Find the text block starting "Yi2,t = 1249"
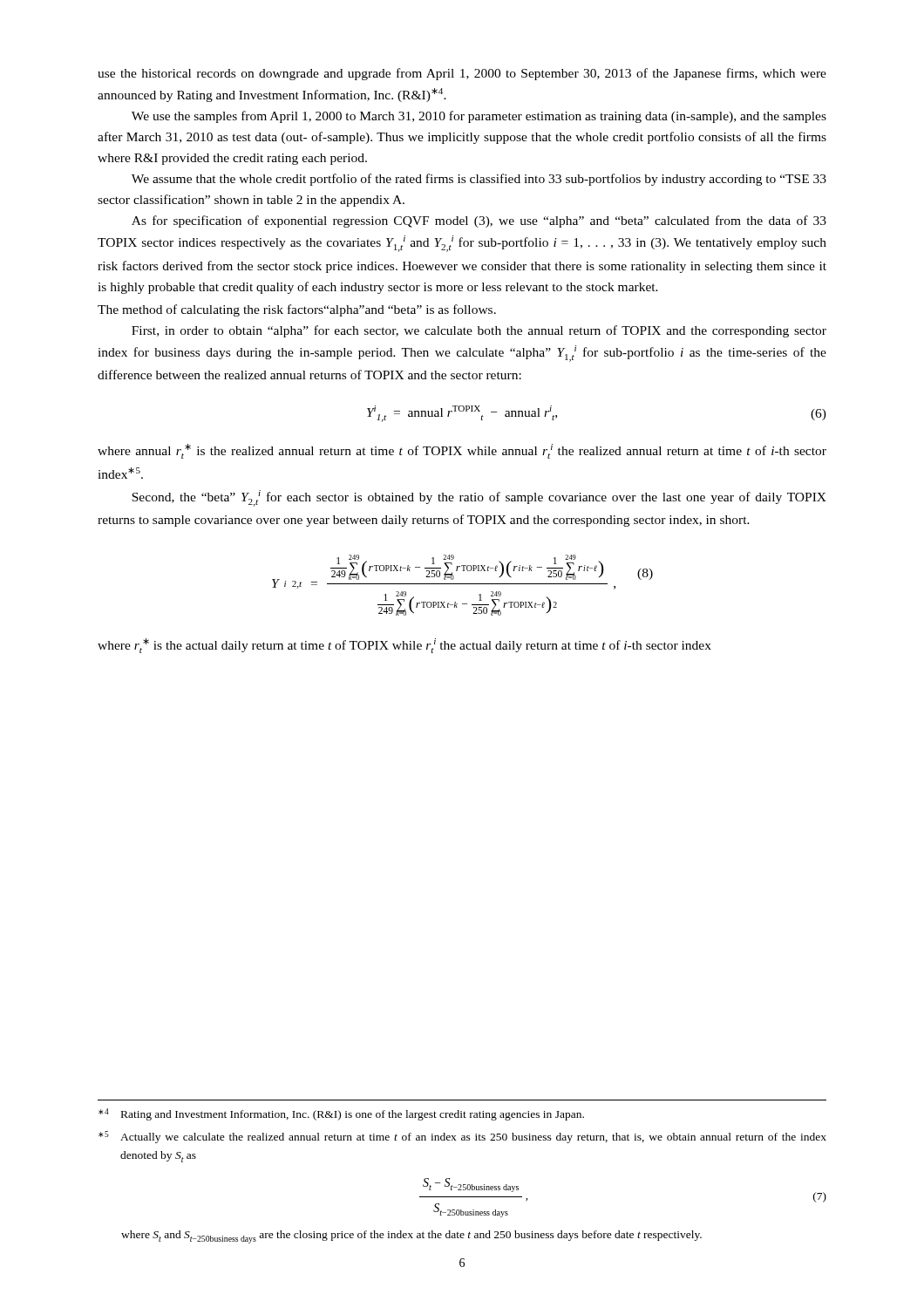The image size is (924, 1308). [x=462, y=584]
